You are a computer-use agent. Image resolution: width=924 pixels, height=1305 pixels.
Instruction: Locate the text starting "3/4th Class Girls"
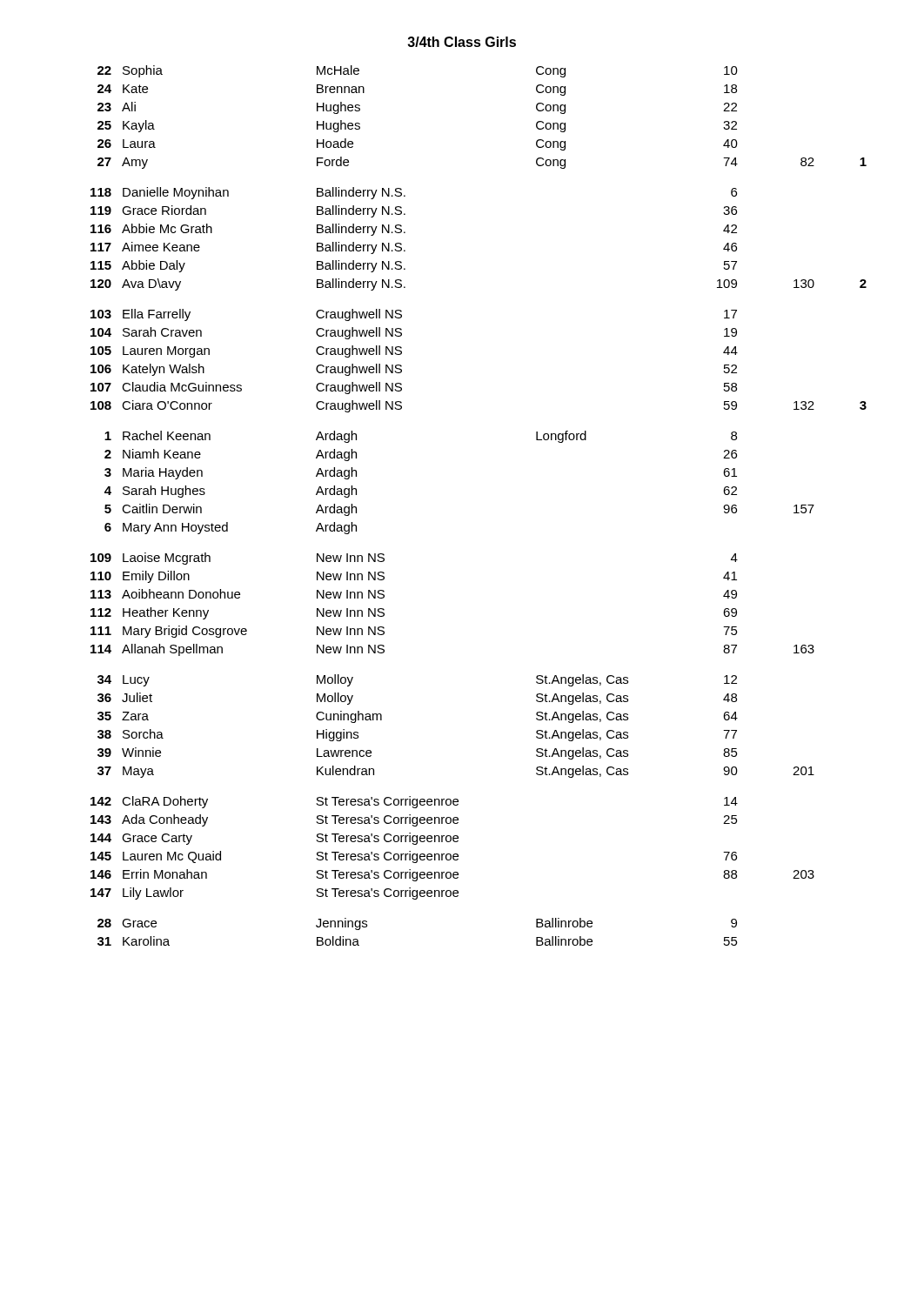tap(462, 42)
